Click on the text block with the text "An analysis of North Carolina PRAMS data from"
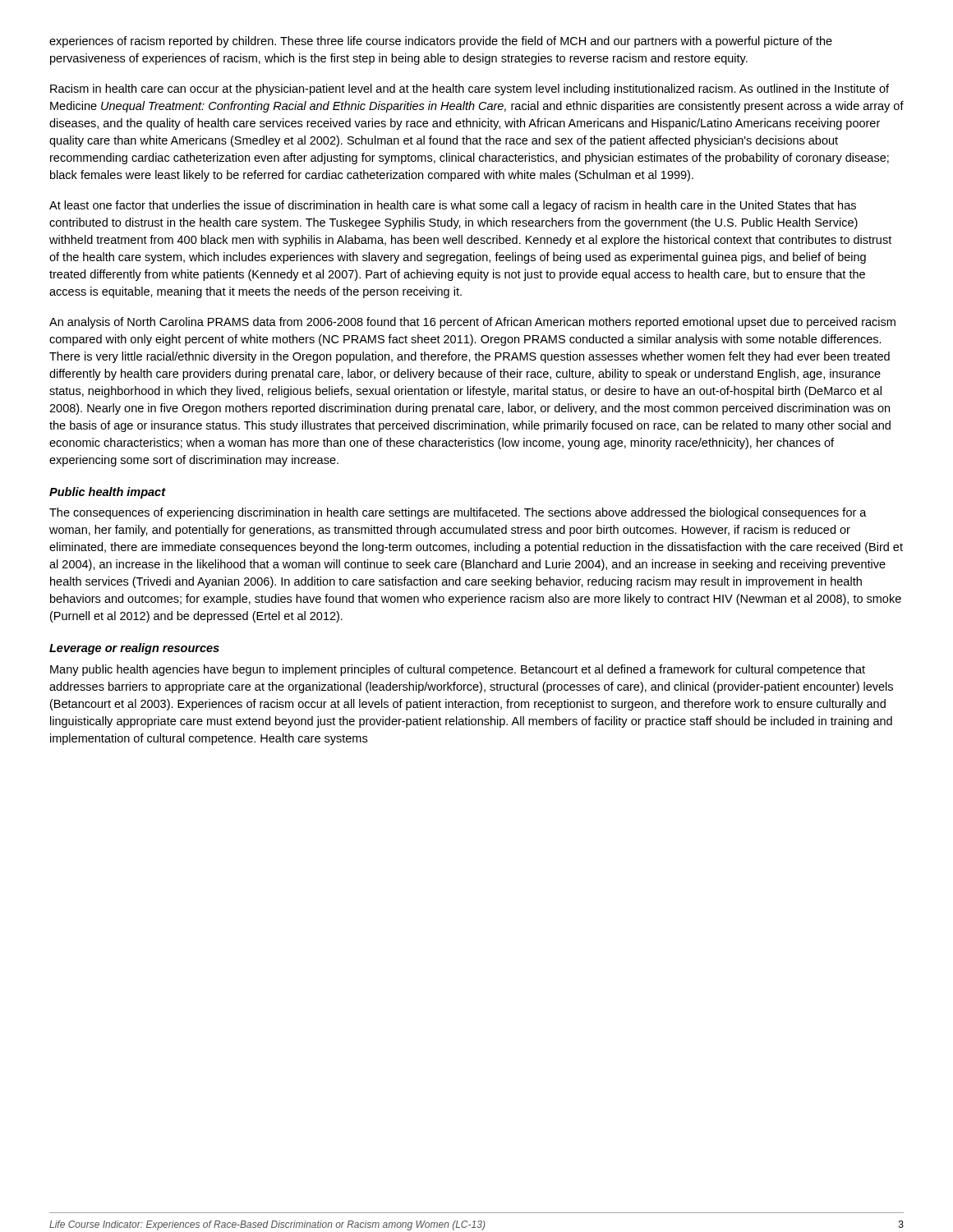This screenshot has height=1232, width=953. tap(473, 391)
